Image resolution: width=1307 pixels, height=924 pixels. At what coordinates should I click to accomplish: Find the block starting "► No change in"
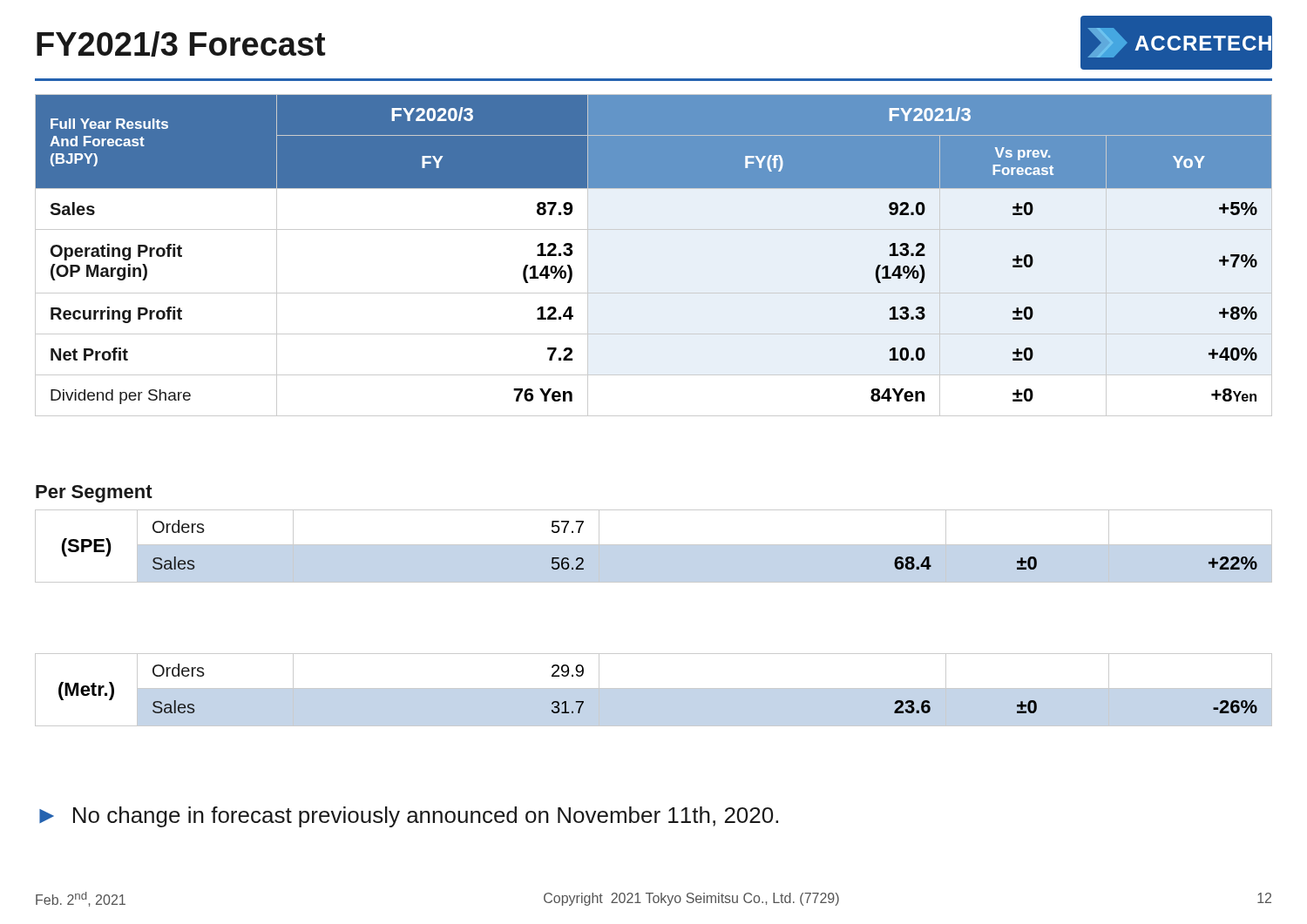(408, 815)
